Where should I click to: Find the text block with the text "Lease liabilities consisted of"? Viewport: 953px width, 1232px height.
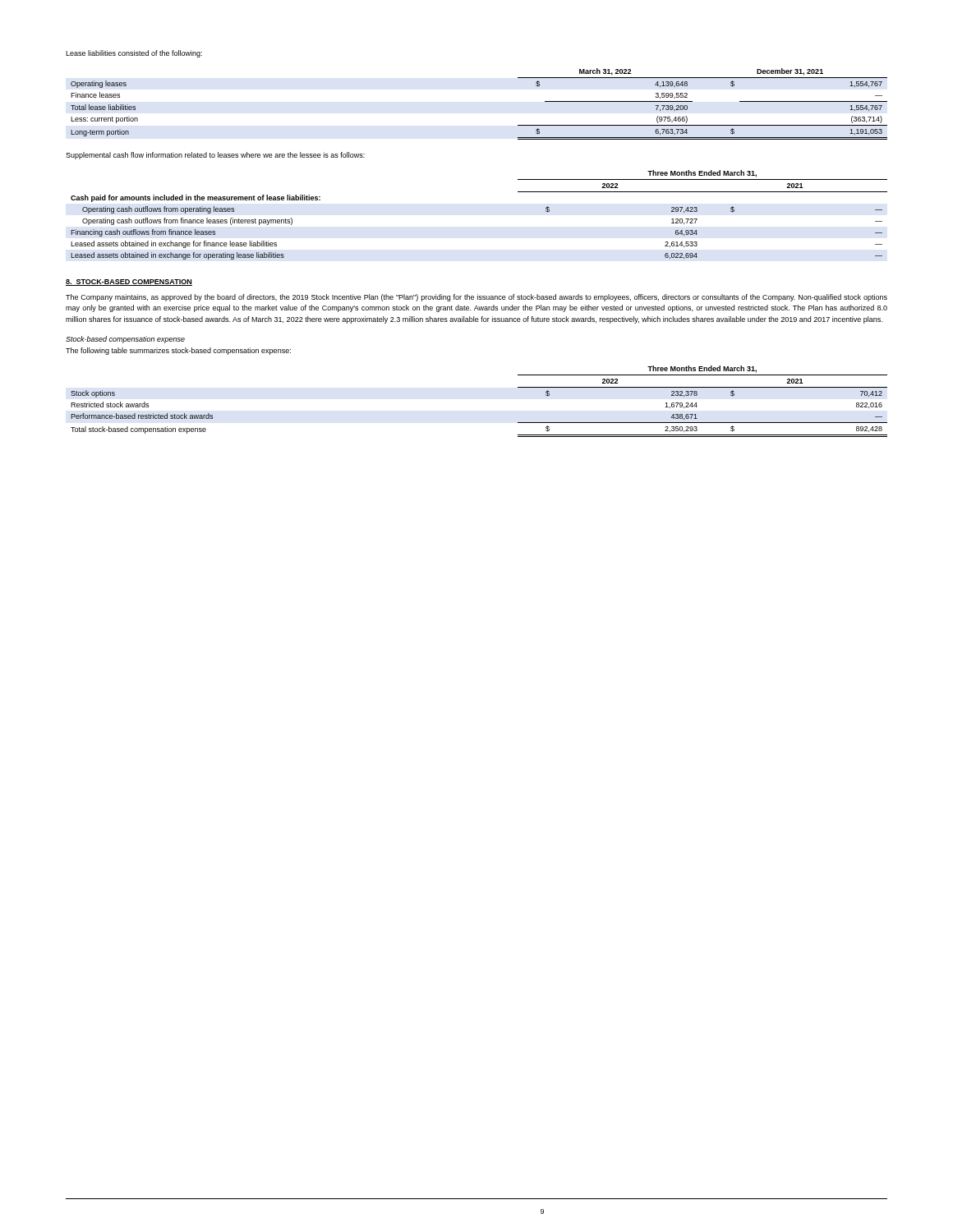134,53
